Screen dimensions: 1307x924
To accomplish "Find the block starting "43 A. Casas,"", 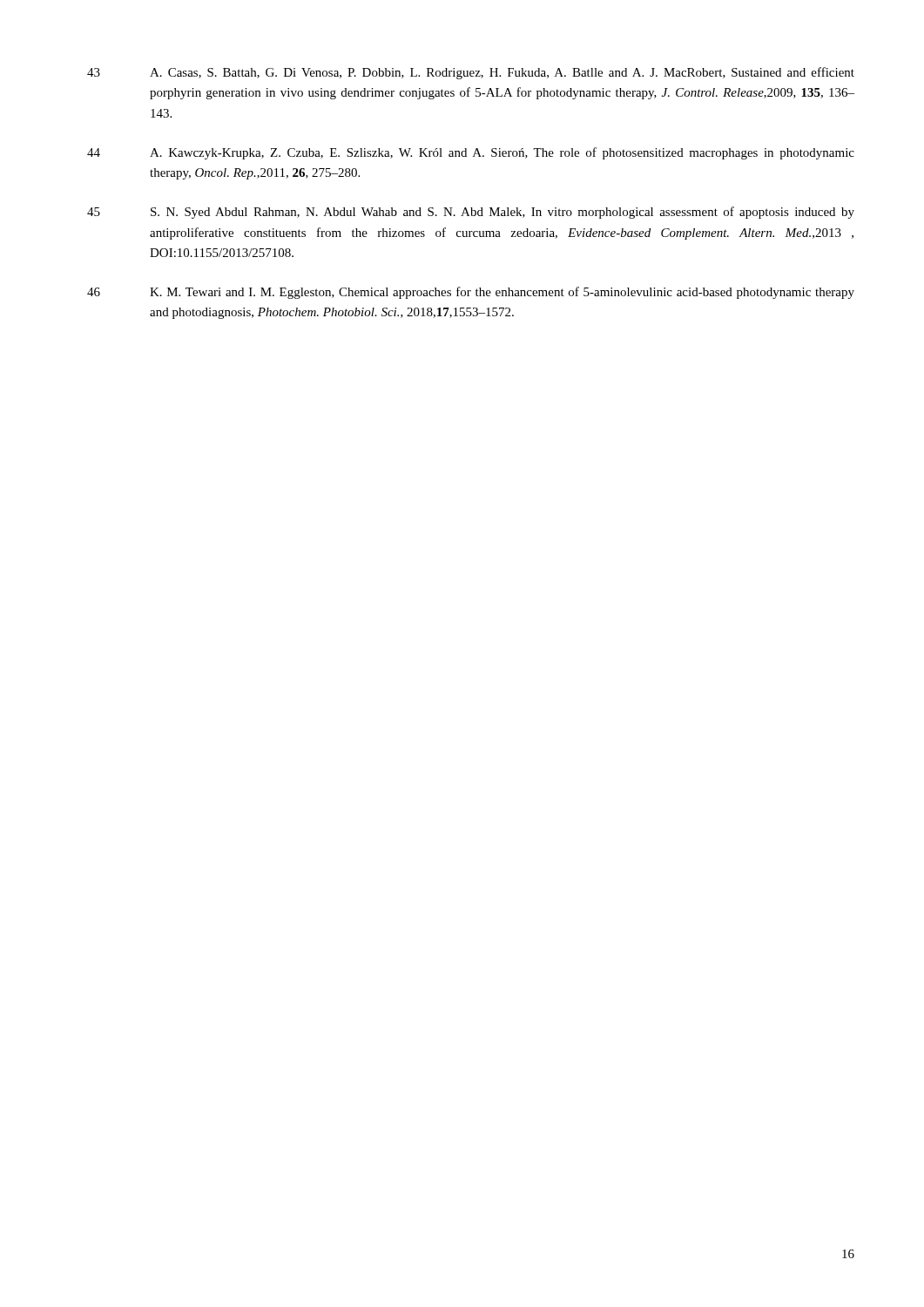I will tap(471, 93).
